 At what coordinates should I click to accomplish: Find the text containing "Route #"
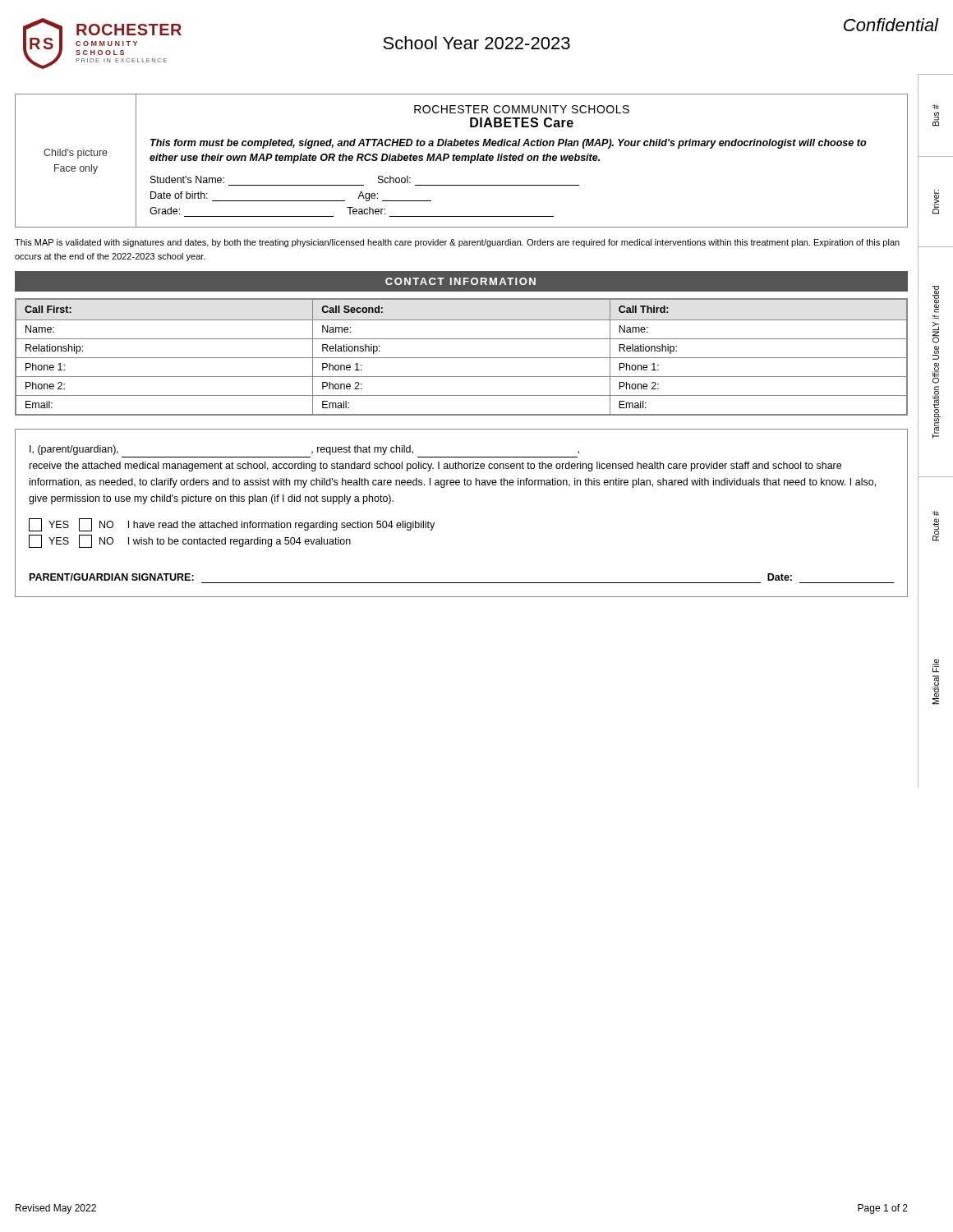pos(936,526)
